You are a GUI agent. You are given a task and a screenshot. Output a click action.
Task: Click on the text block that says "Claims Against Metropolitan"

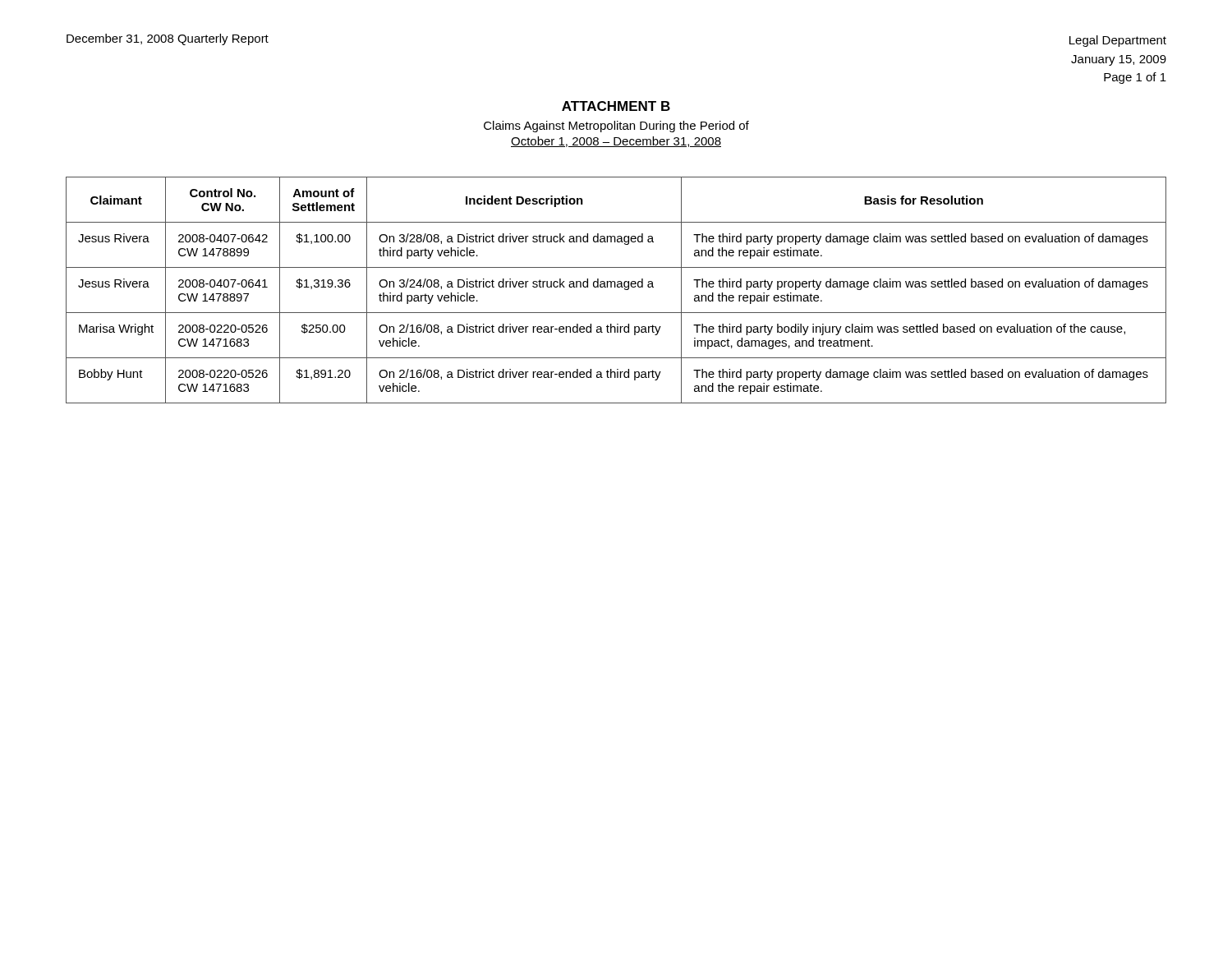point(616,133)
